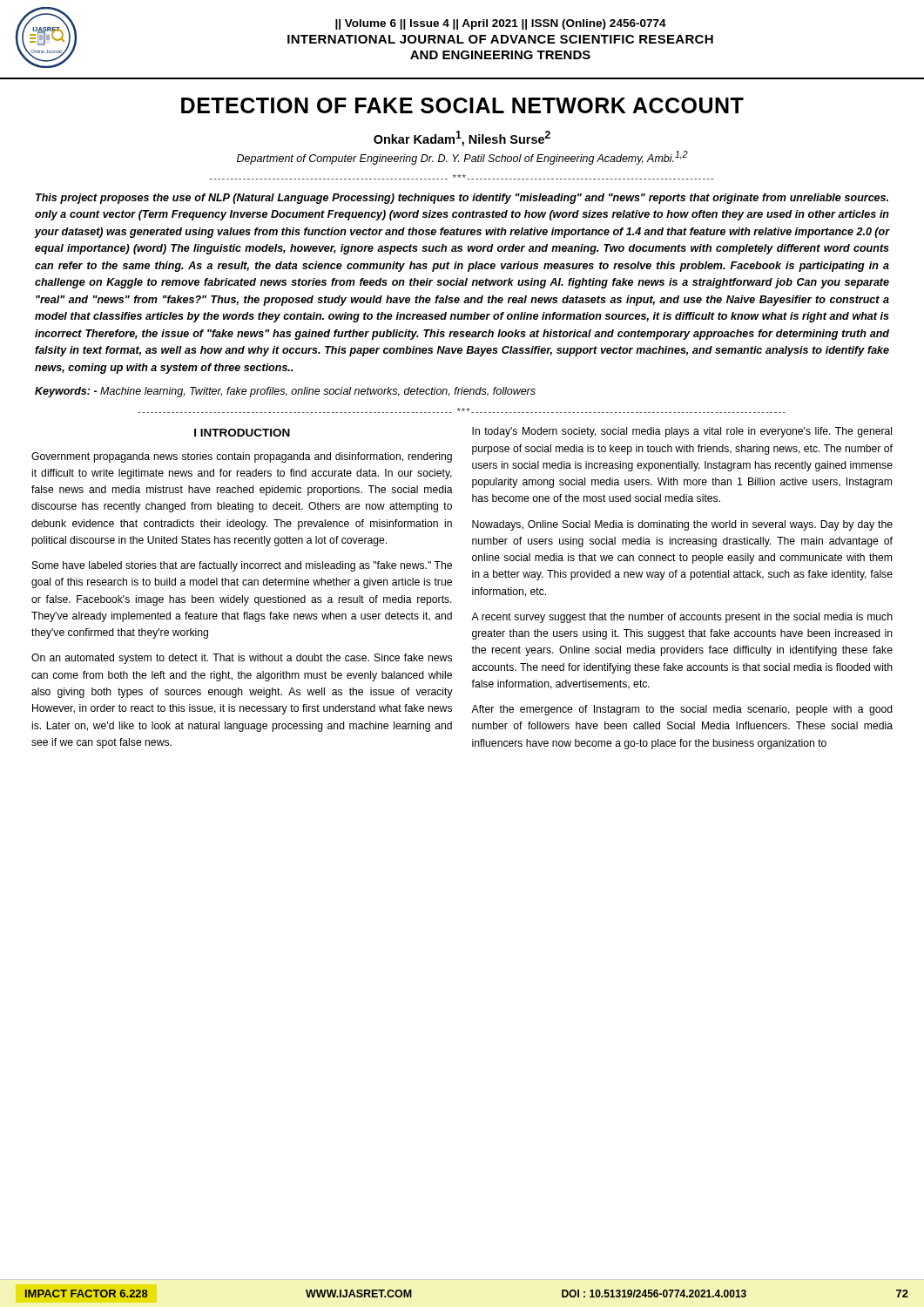Find the block on this page that starts "On an automated system to detect it."
Viewport: 924px width, 1307px height.
pos(242,701)
